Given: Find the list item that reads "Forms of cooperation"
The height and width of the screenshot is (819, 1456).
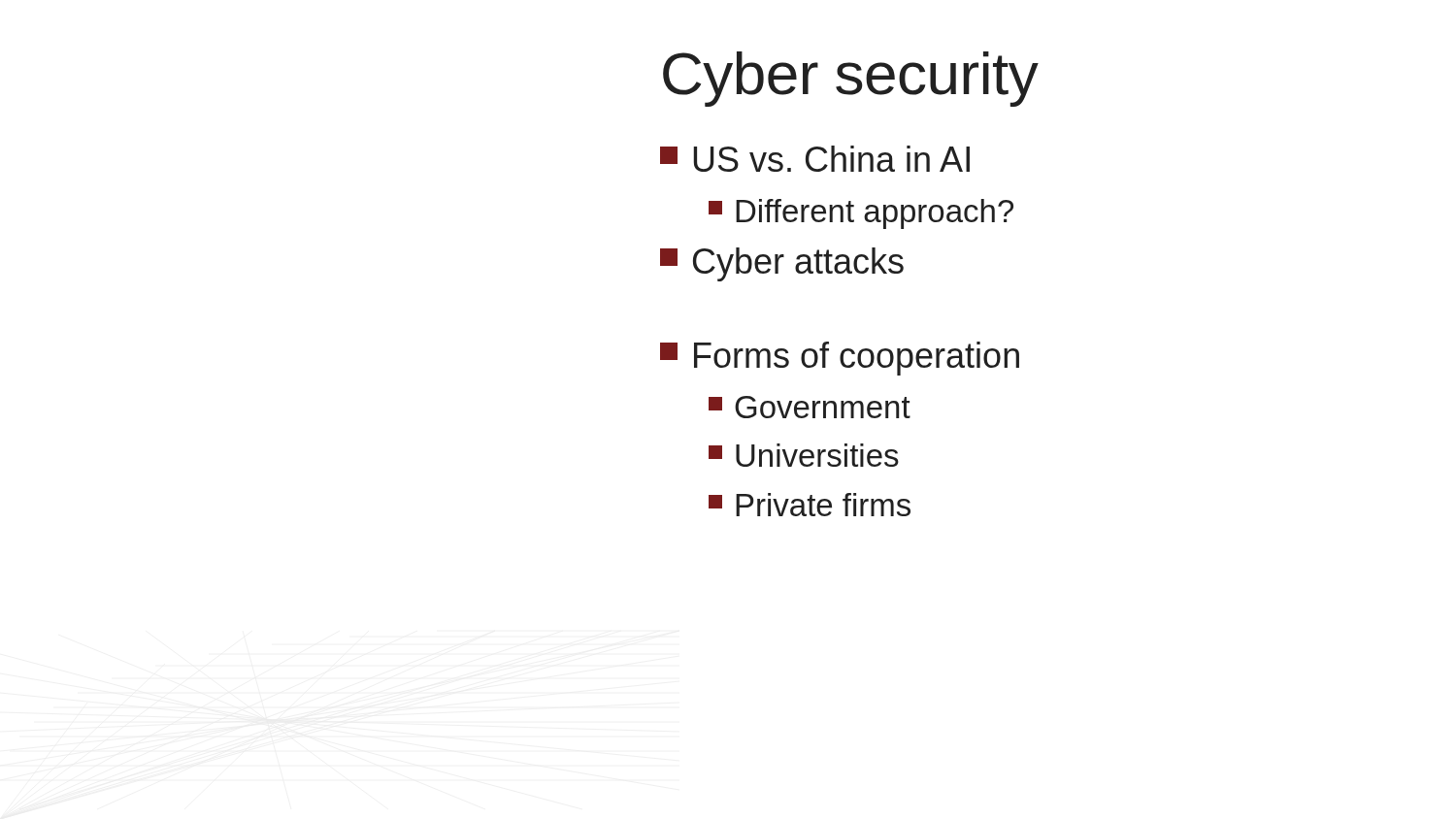Looking at the screenshot, I should click(841, 356).
